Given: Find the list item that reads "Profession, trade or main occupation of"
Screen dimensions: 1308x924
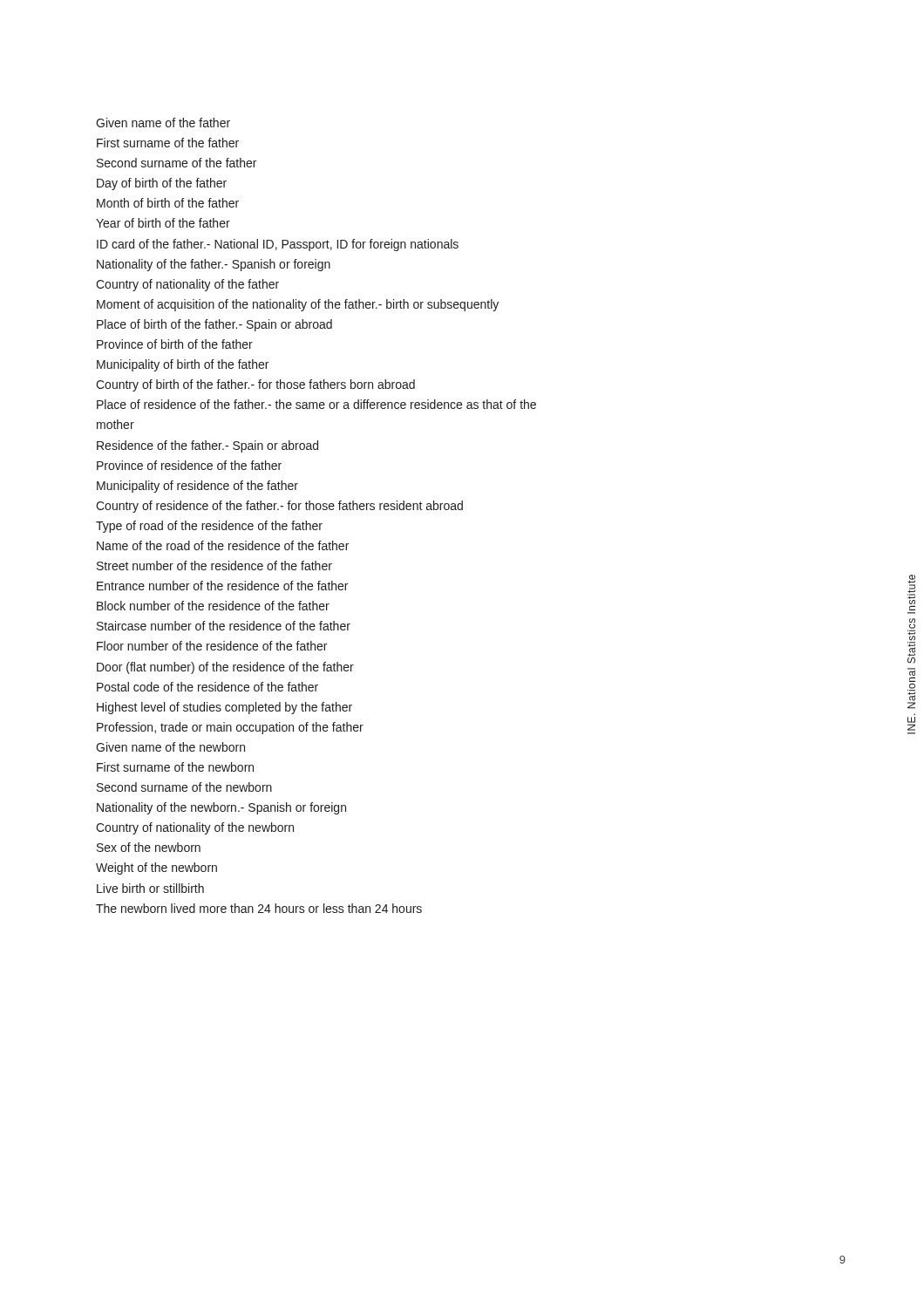Looking at the screenshot, I should [230, 727].
